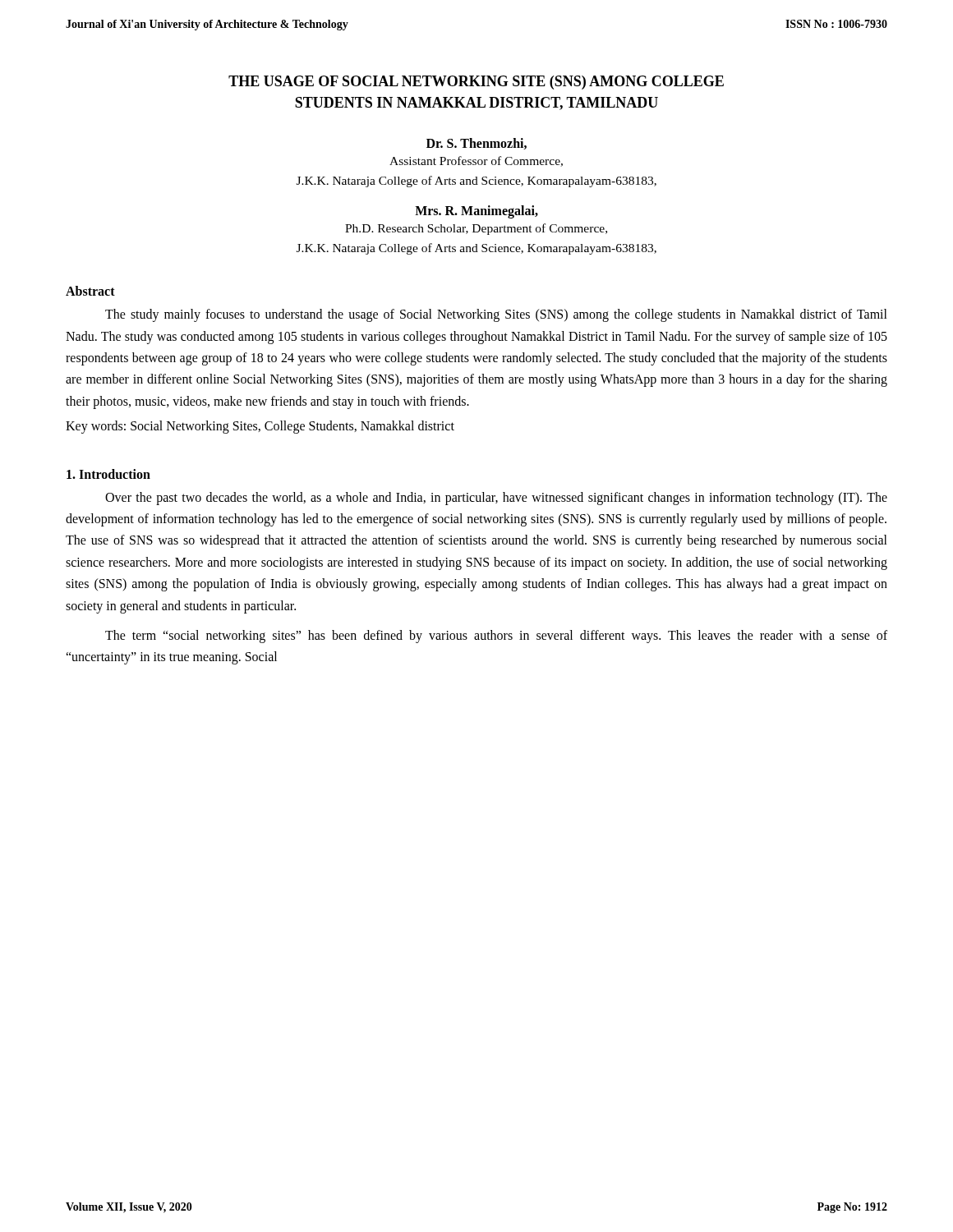Find the element starting "The study mainly focuses to understand the usage"
The height and width of the screenshot is (1232, 953).
[x=476, y=358]
